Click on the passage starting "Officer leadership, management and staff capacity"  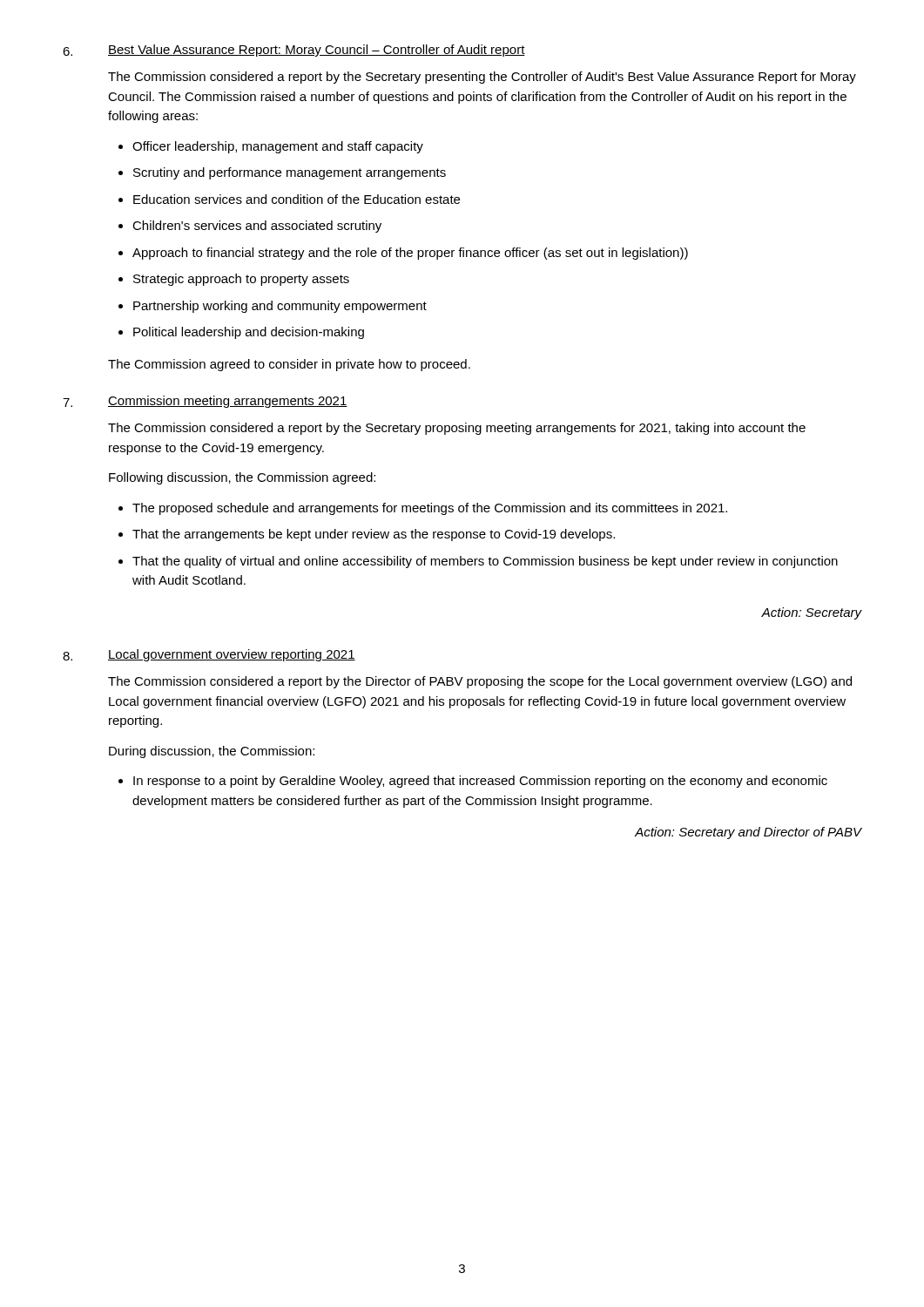(x=278, y=146)
